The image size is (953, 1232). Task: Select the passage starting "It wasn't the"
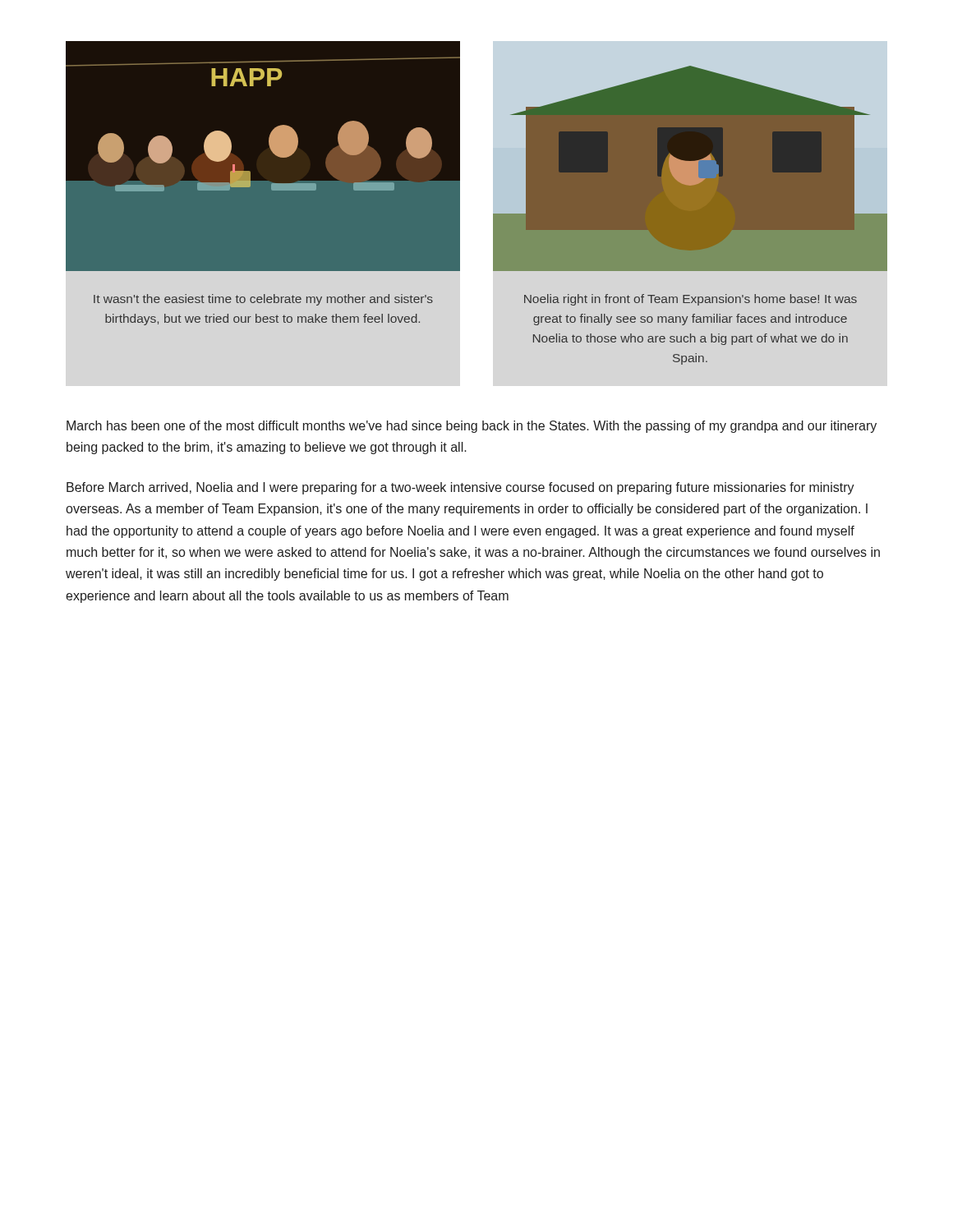263,308
